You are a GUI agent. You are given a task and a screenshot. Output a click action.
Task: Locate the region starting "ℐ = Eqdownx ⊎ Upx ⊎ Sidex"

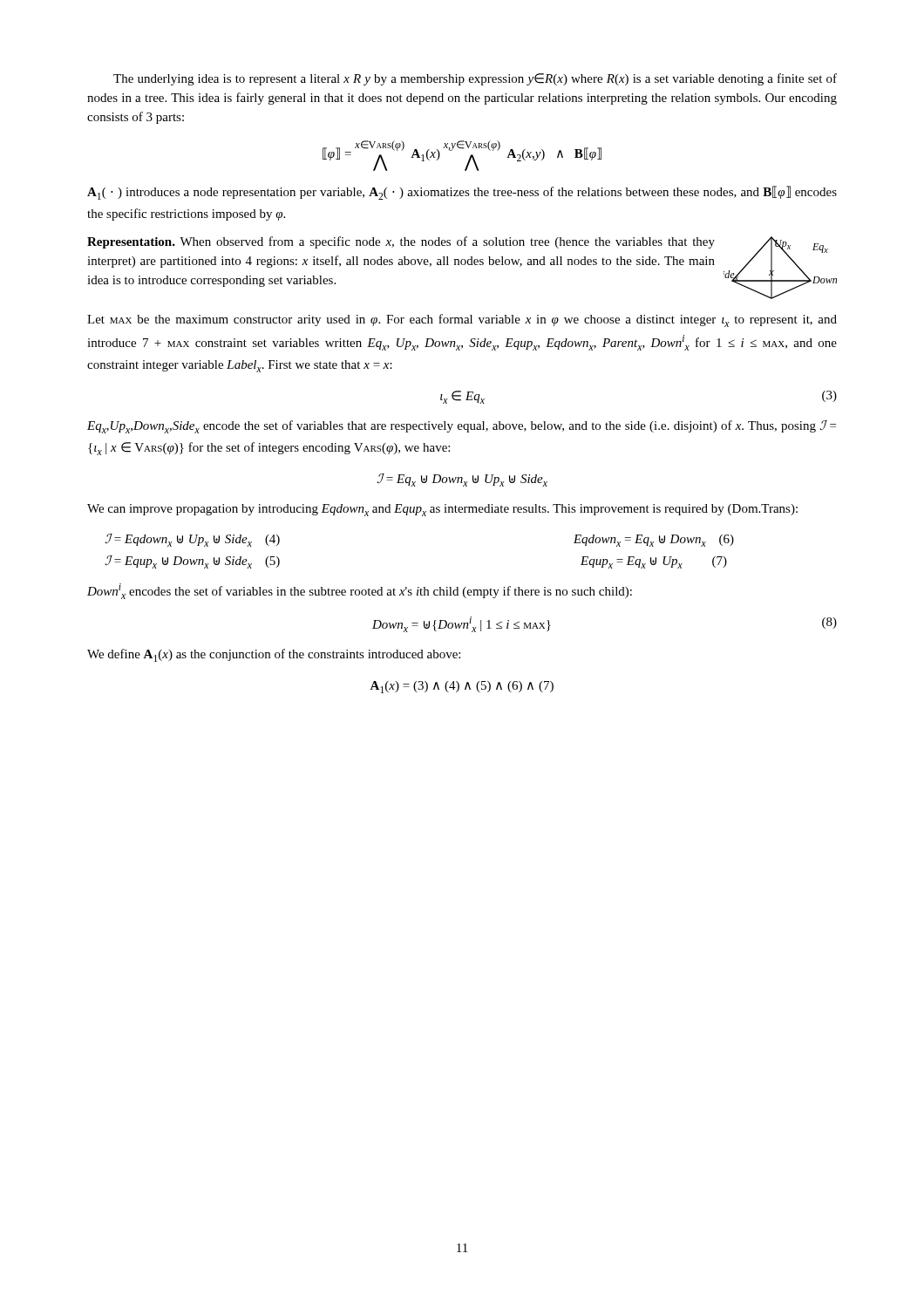pyautogui.click(x=199, y=540)
